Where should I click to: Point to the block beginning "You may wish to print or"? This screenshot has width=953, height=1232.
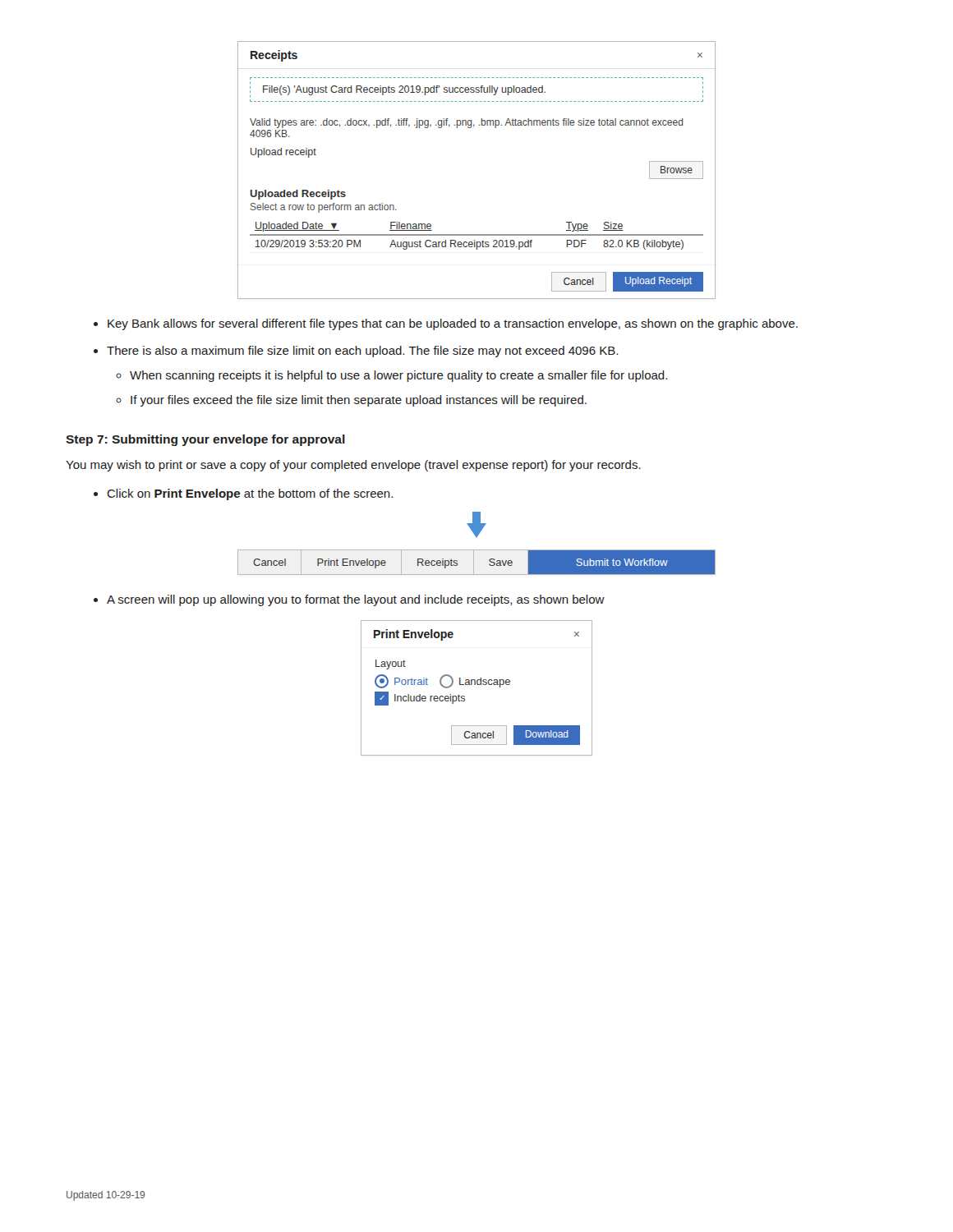pyautogui.click(x=354, y=464)
